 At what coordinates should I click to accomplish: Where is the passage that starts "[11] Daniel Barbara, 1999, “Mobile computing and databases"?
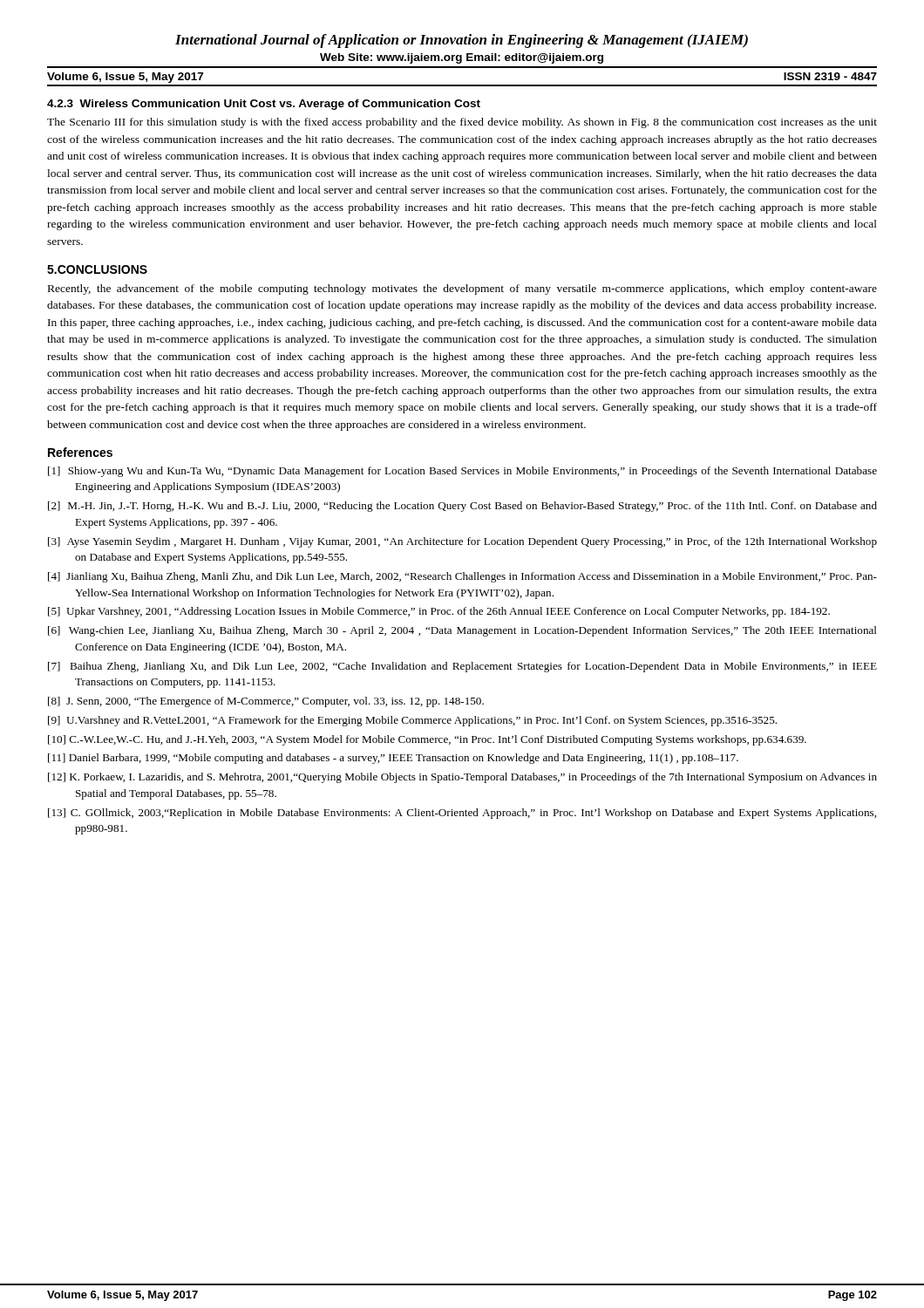[393, 758]
